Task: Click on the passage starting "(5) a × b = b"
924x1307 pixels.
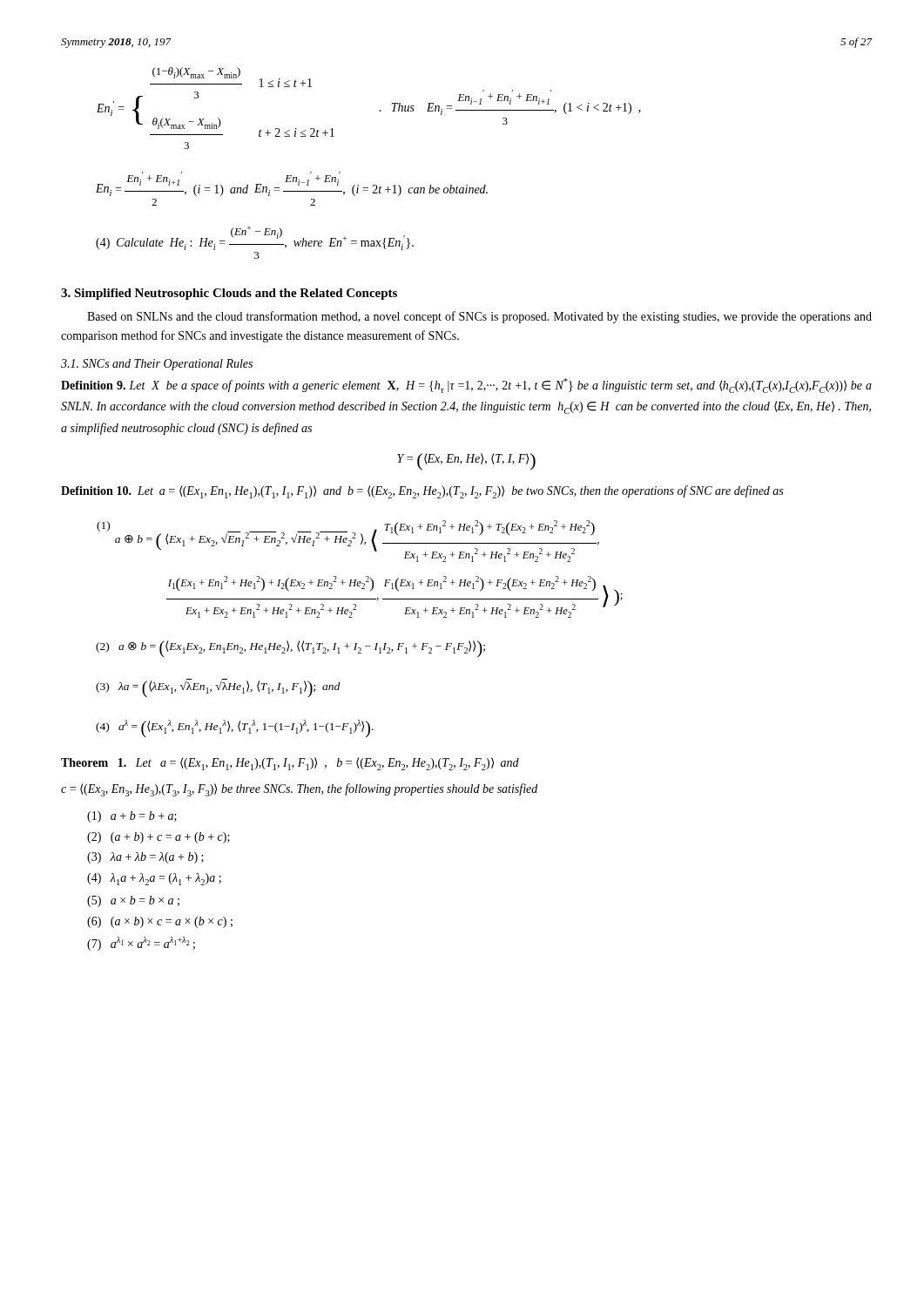Action: tap(133, 901)
